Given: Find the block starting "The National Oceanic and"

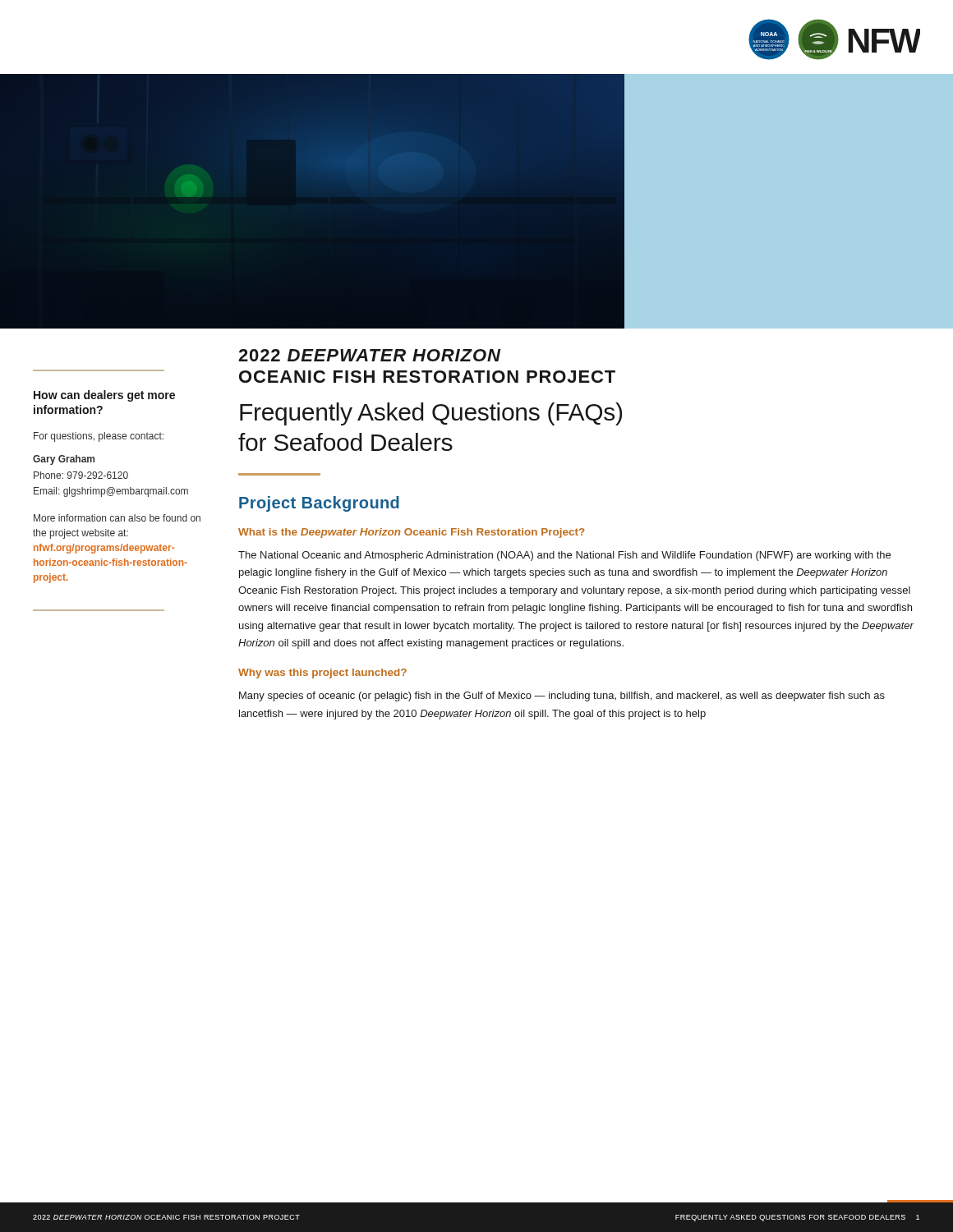Looking at the screenshot, I should tap(576, 599).
